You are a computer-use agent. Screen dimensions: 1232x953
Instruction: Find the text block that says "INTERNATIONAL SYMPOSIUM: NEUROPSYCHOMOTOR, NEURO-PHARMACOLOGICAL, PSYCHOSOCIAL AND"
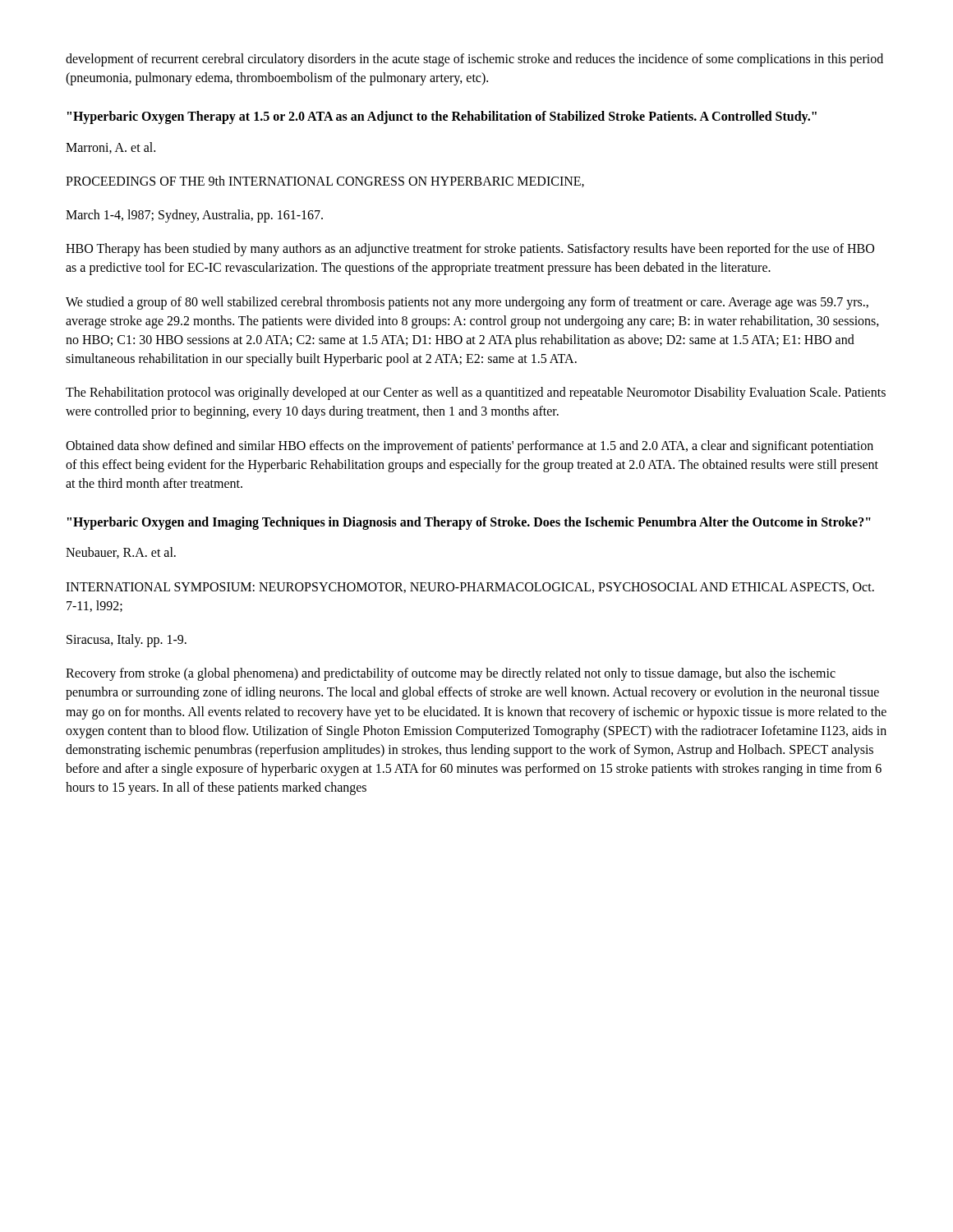(470, 596)
